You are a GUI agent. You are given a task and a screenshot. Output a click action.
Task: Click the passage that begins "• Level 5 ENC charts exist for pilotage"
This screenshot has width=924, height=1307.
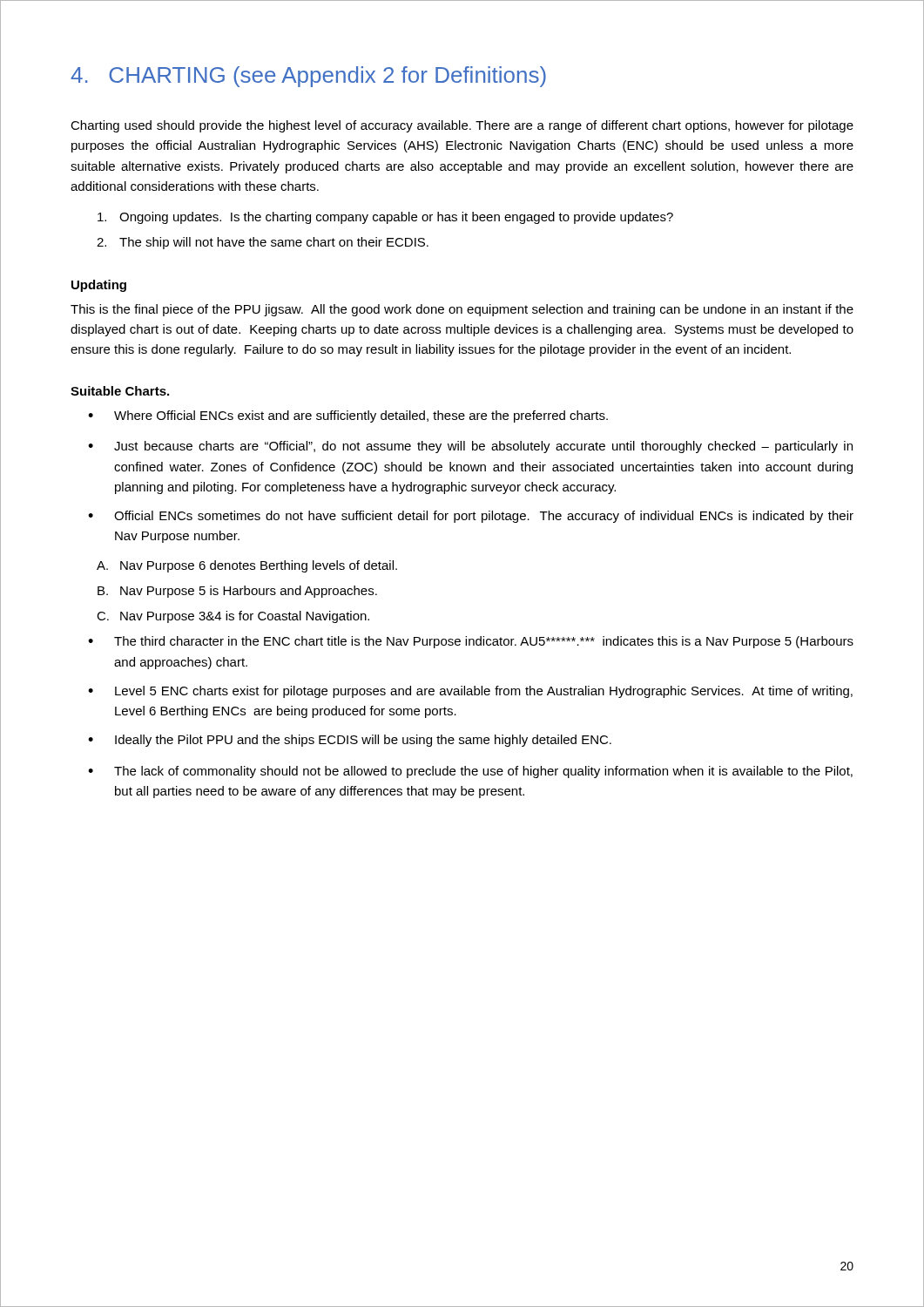tap(471, 701)
